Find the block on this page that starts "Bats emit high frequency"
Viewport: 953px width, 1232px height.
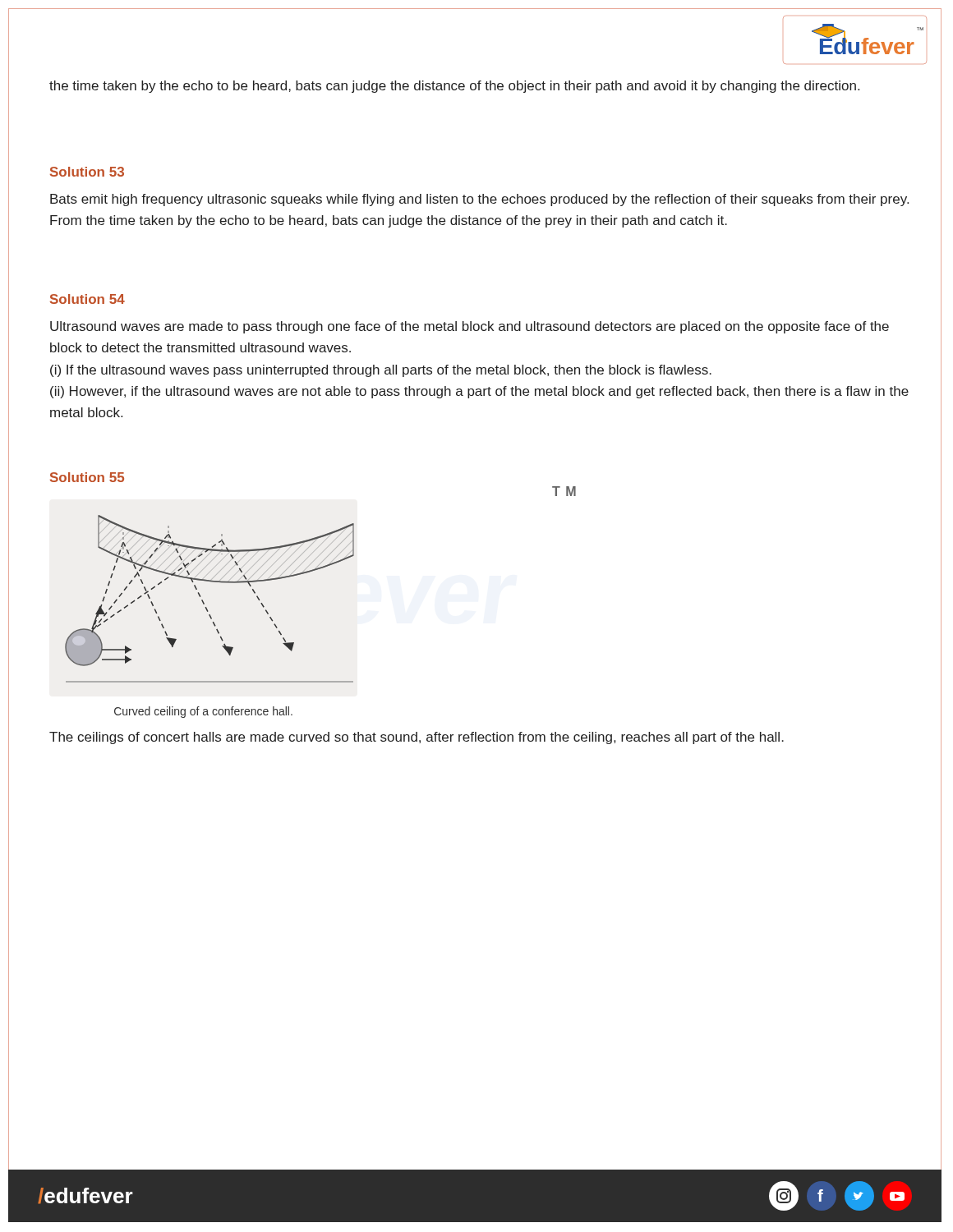(x=480, y=210)
